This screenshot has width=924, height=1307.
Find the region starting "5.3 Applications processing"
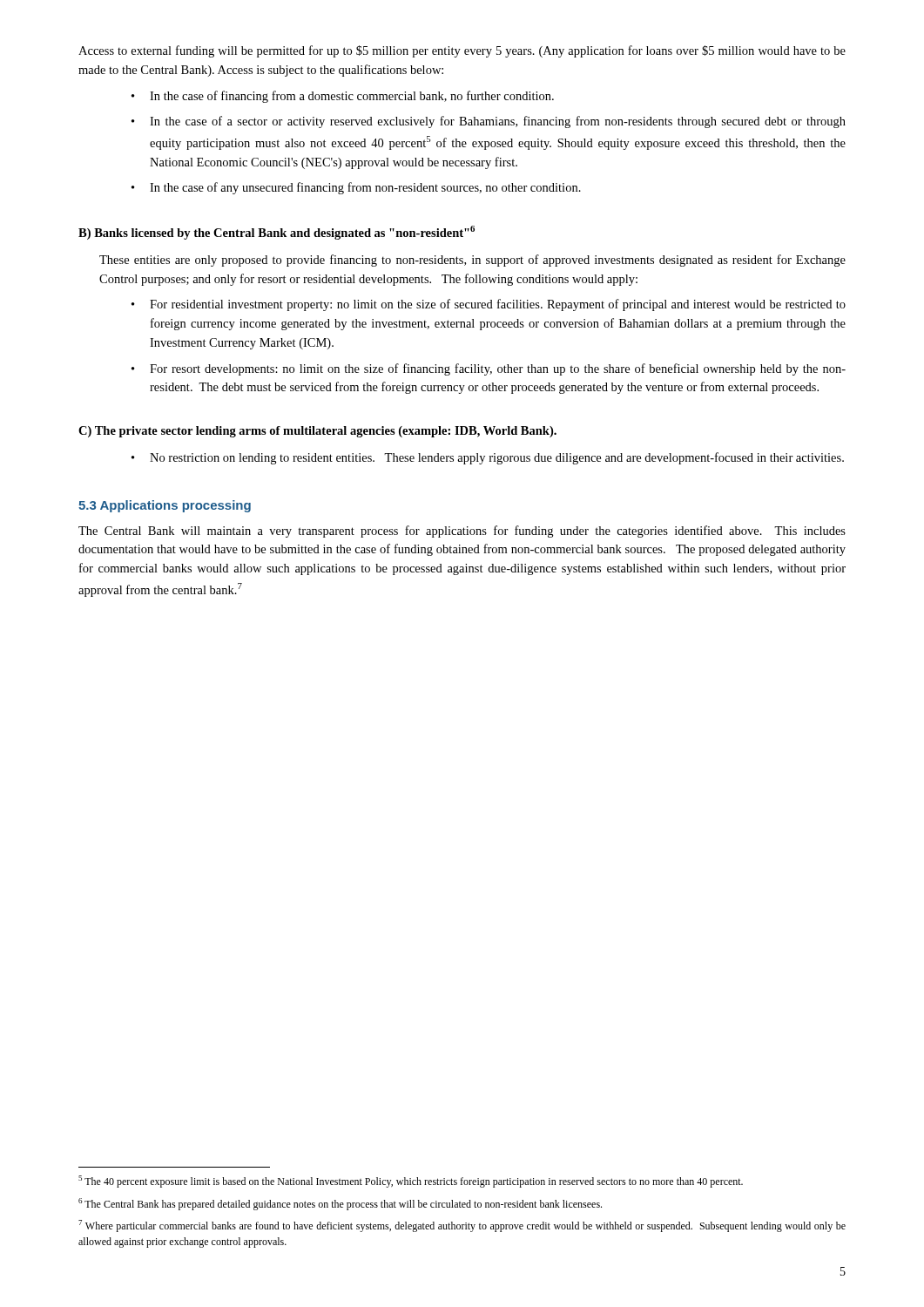point(165,505)
